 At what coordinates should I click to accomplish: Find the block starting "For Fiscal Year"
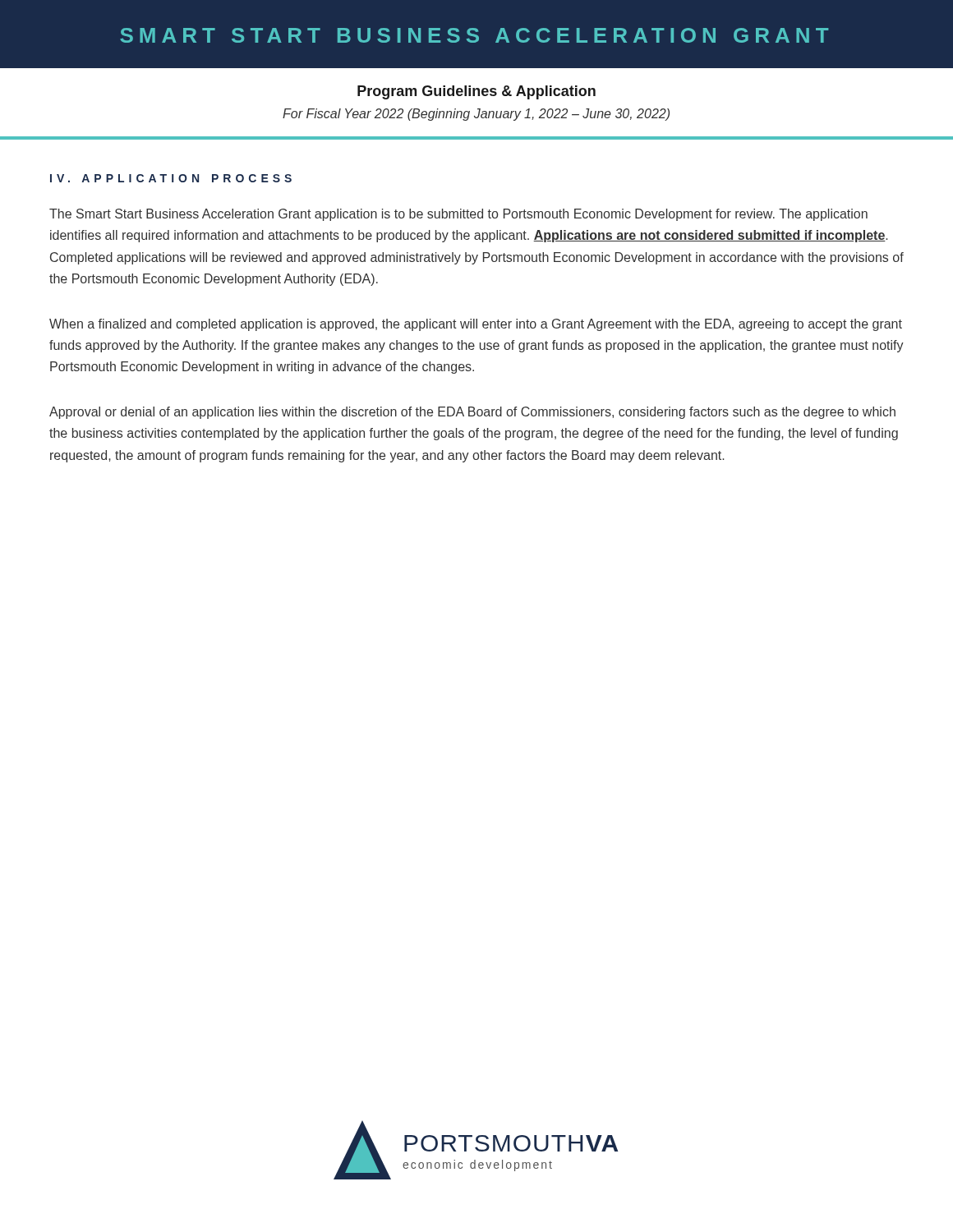pyautogui.click(x=476, y=114)
